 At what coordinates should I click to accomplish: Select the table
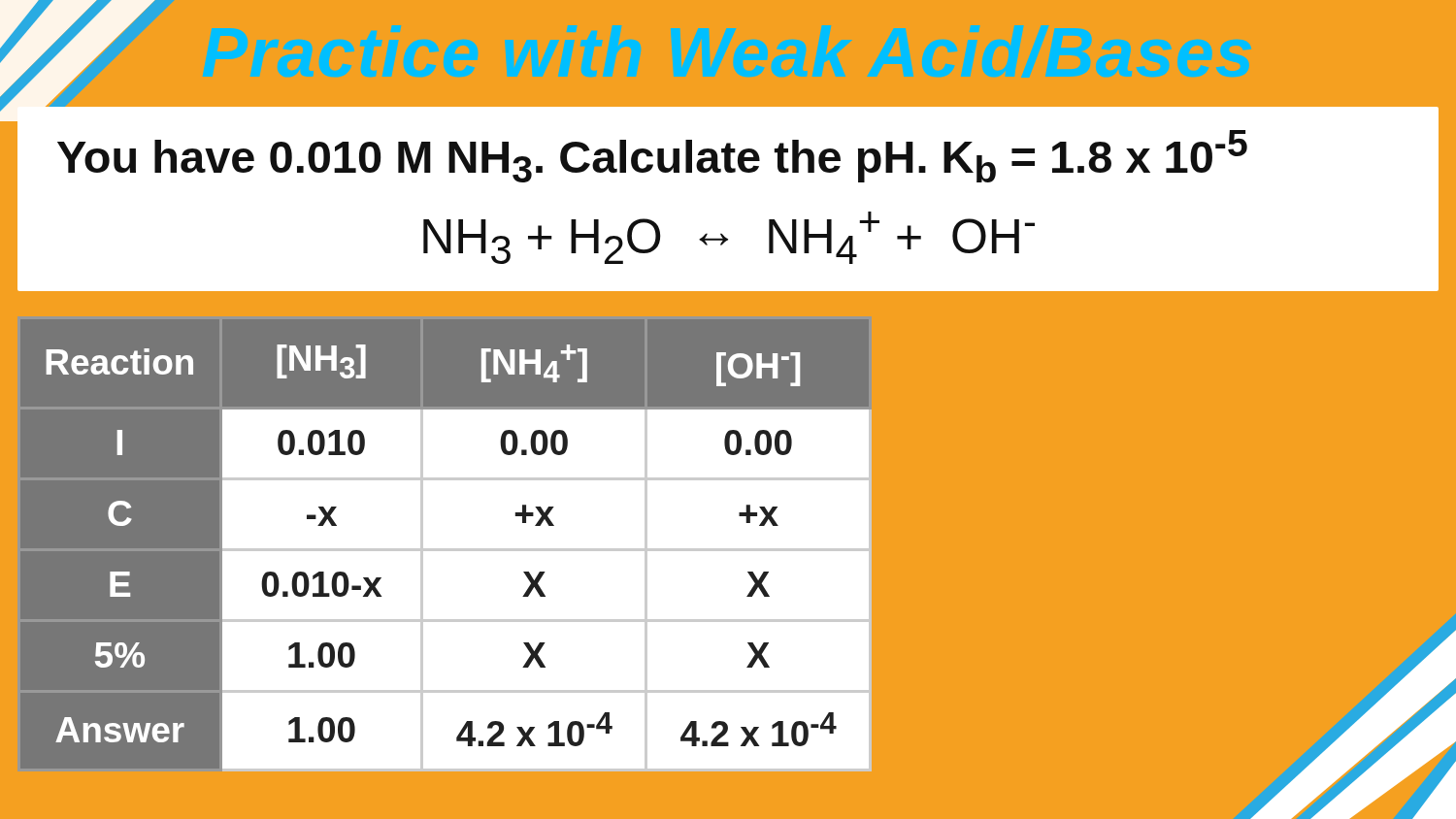[445, 544]
